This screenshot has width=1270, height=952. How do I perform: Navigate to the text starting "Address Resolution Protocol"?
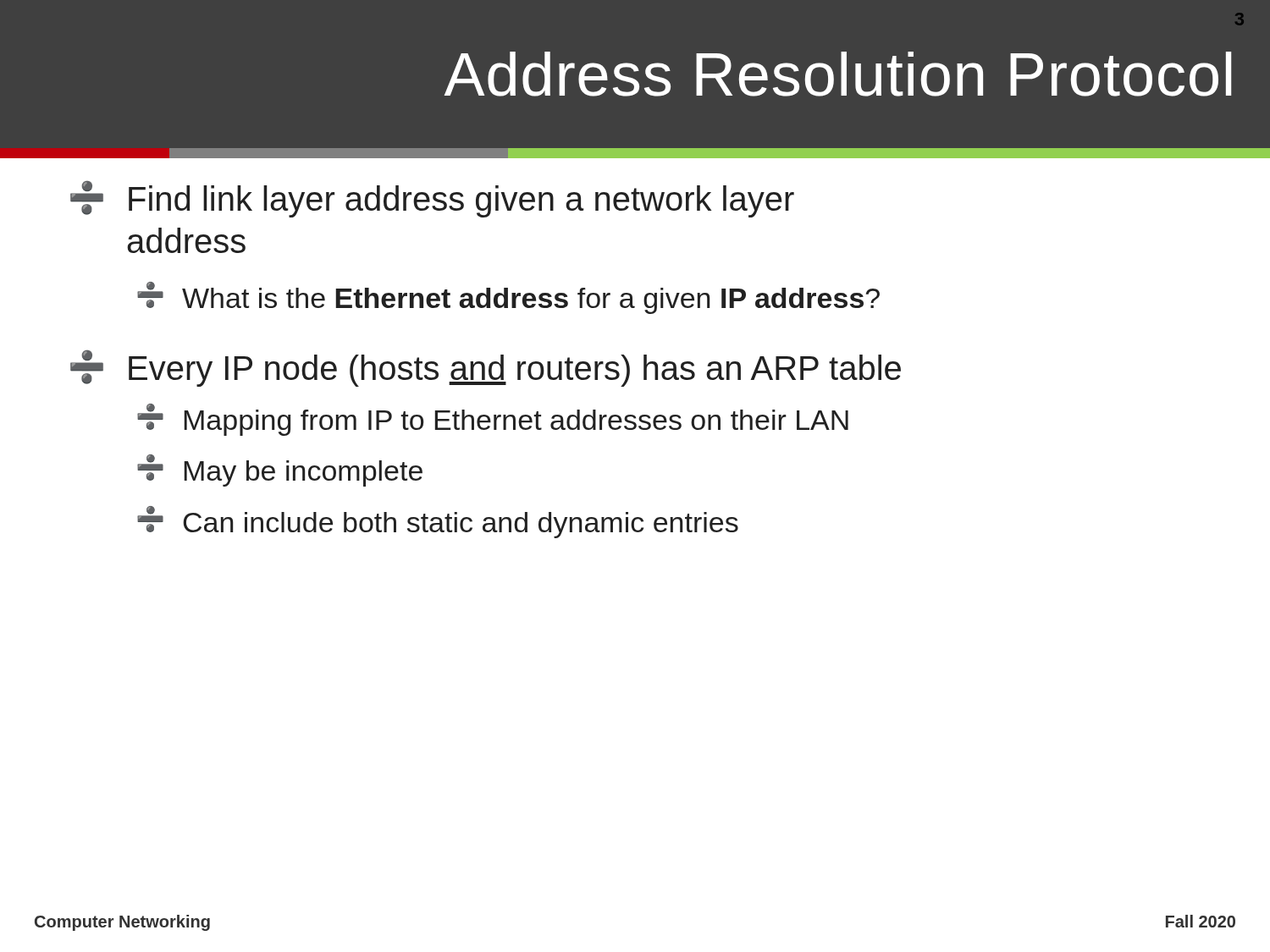(840, 74)
